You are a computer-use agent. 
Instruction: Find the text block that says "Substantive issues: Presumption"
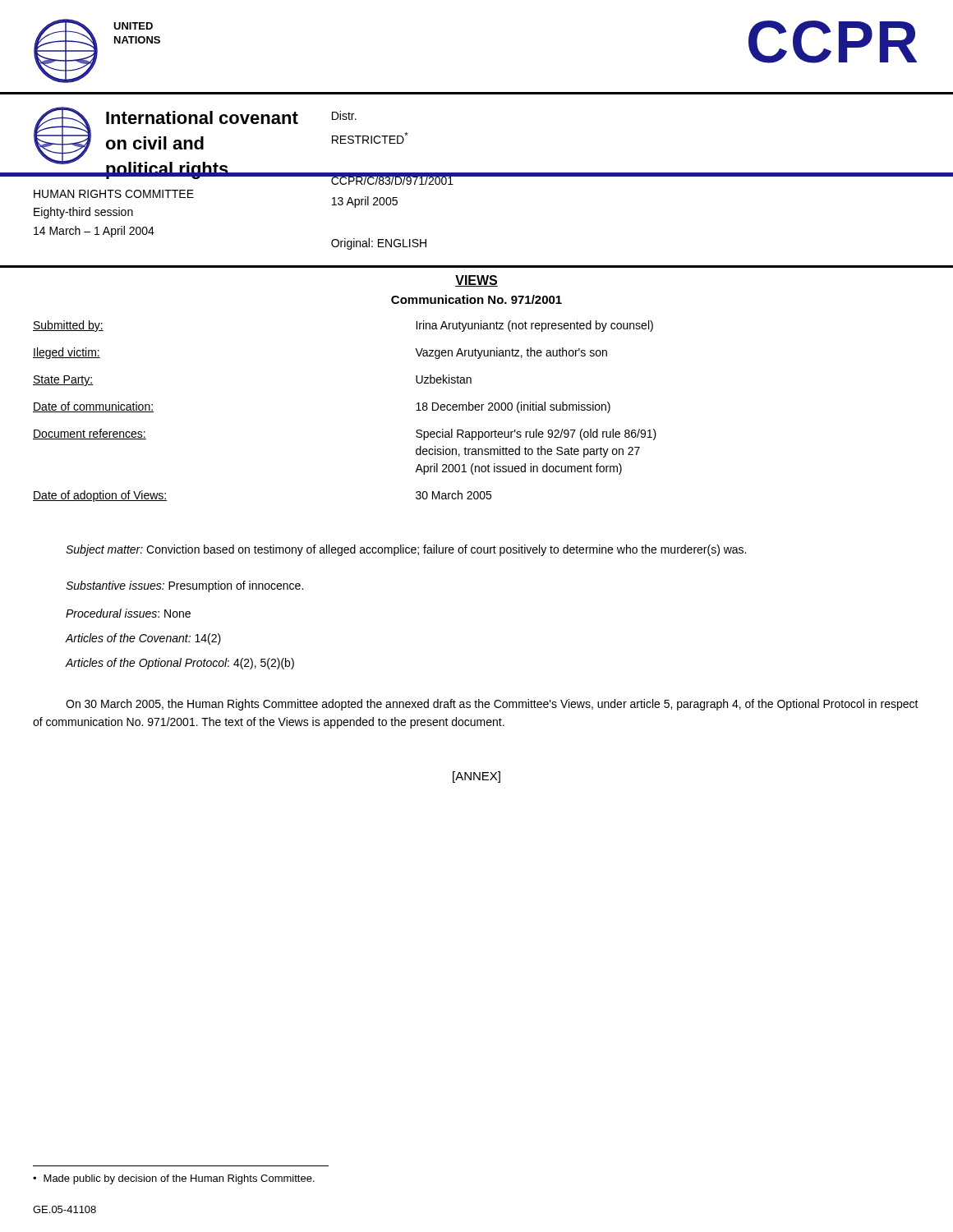(184, 586)
